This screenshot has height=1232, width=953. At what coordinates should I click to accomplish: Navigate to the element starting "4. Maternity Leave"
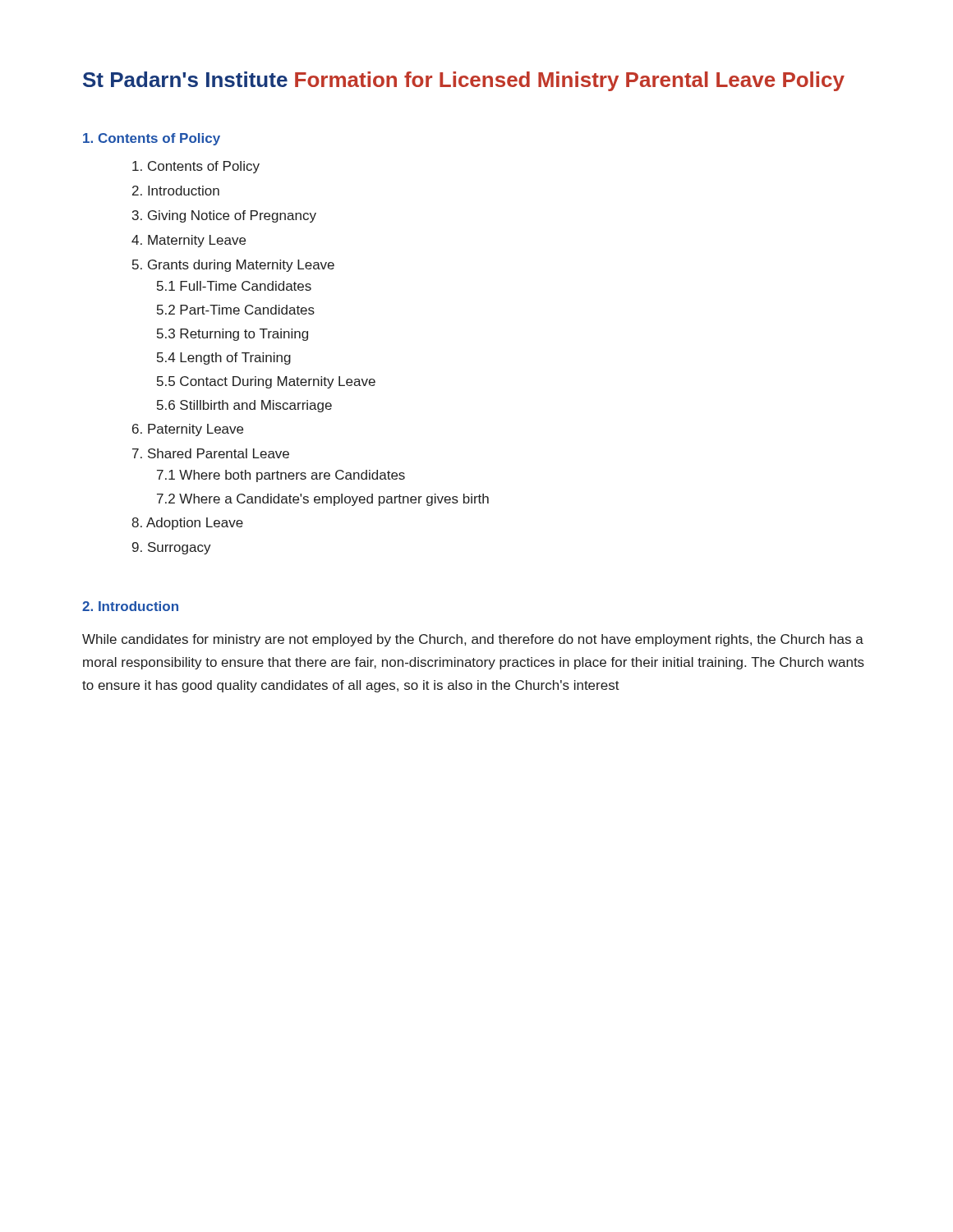tap(189, 240)
